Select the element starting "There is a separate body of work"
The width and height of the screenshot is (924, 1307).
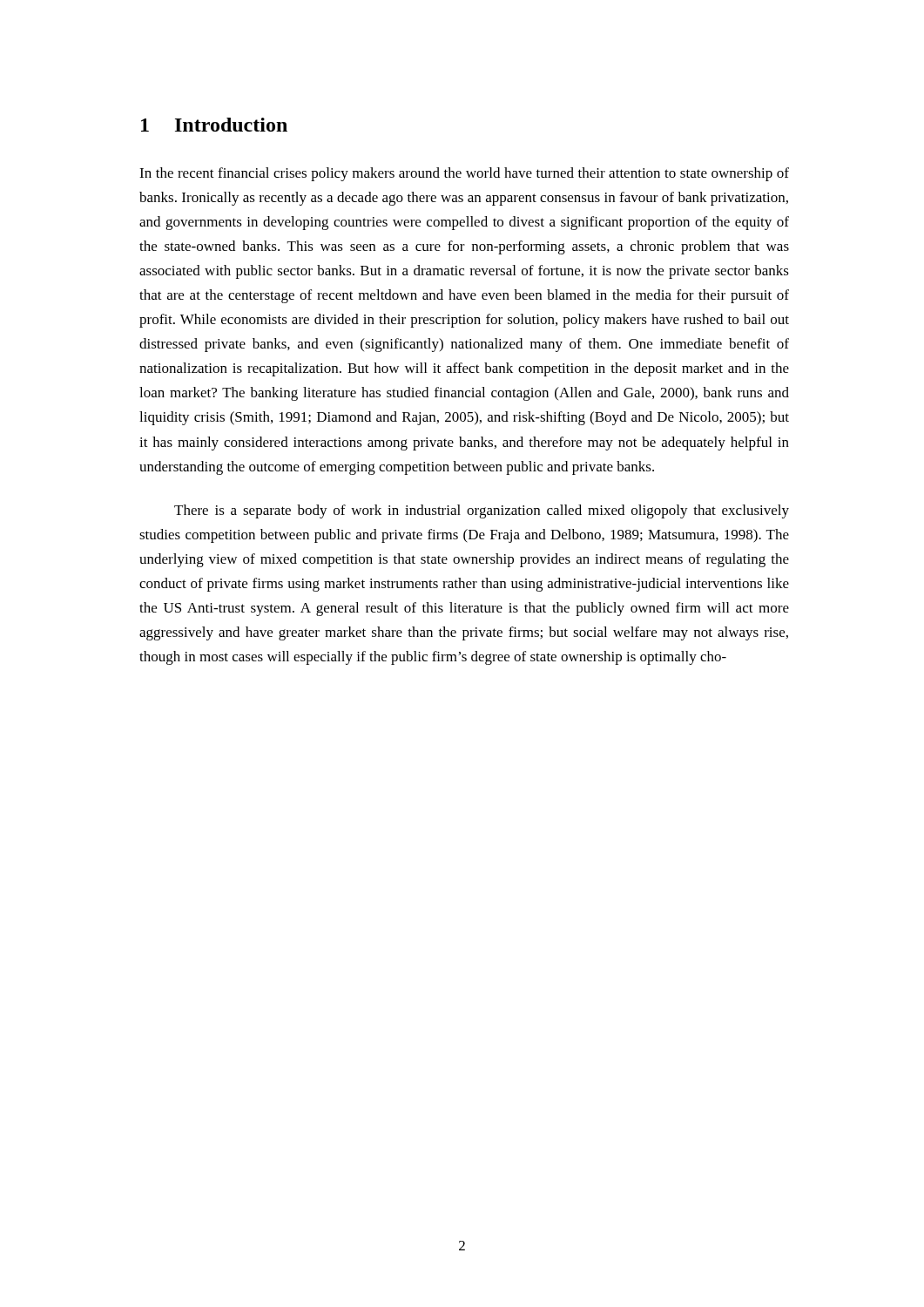(x=464, y=584)
